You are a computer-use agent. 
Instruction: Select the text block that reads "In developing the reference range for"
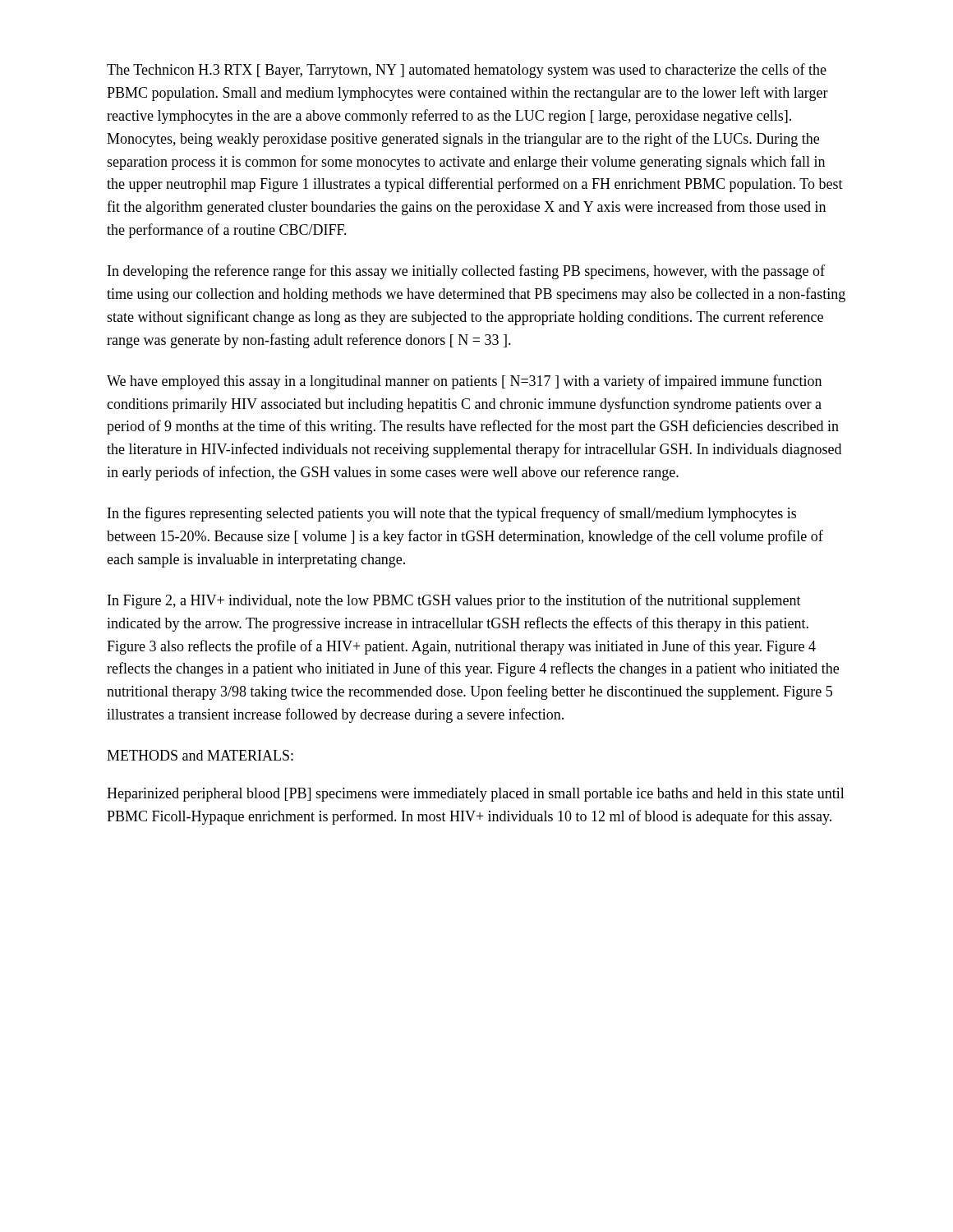[476, 305]
